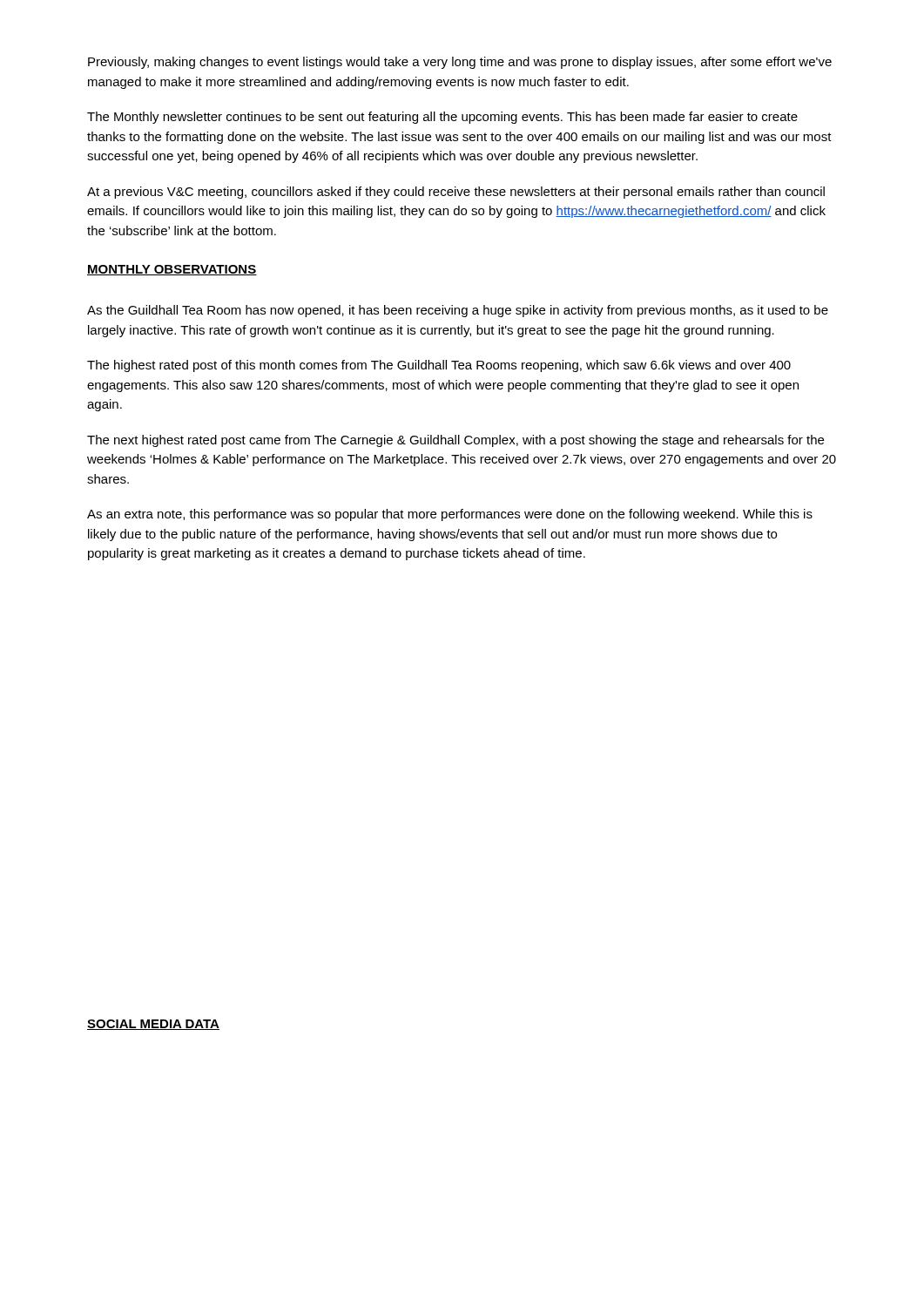This screenshot has width=924, height=1307.
Task: Locate the region starting "The Monthly newsletter continues to be sent"
Action: 459,136
